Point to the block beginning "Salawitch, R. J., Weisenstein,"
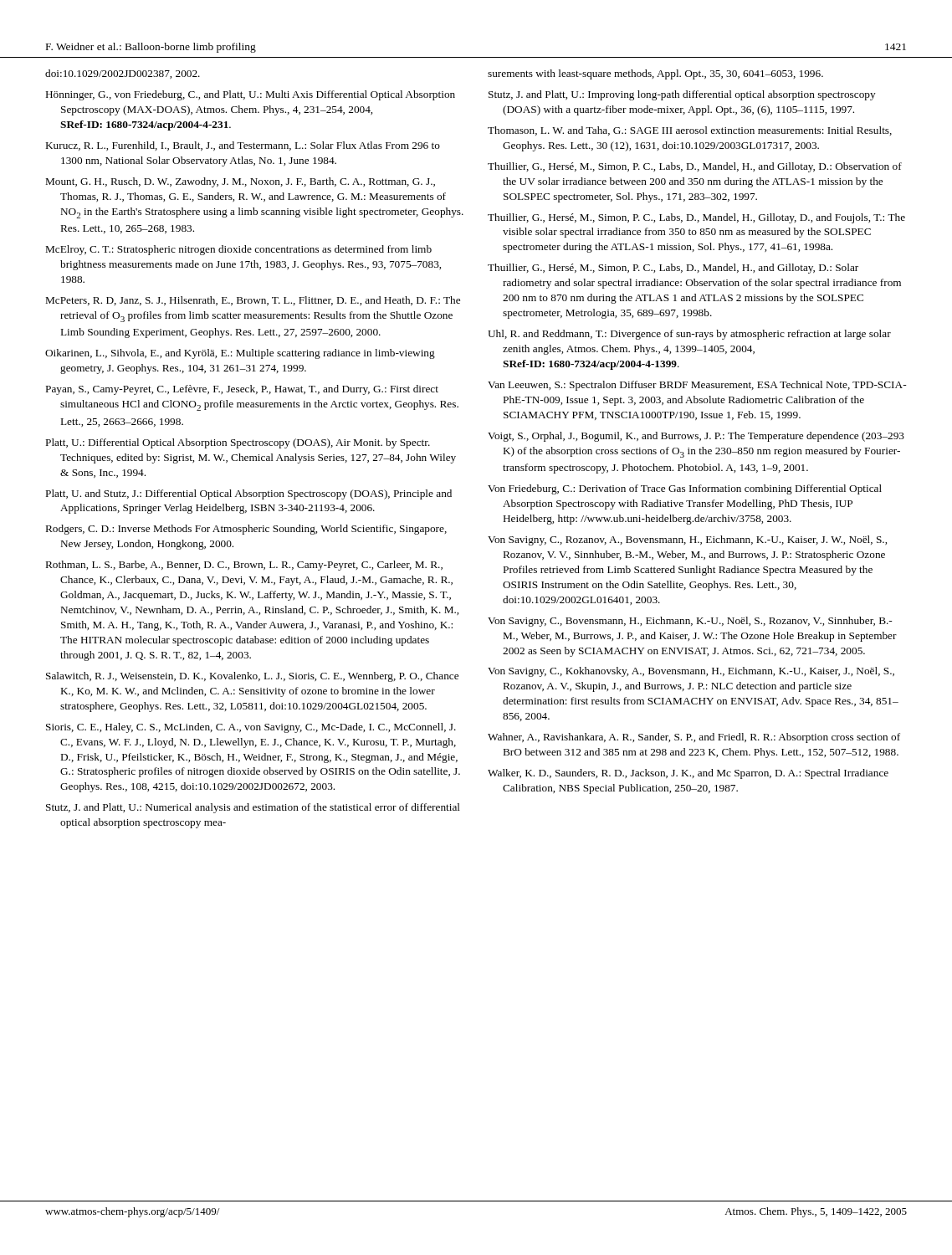 coord(252,690)
